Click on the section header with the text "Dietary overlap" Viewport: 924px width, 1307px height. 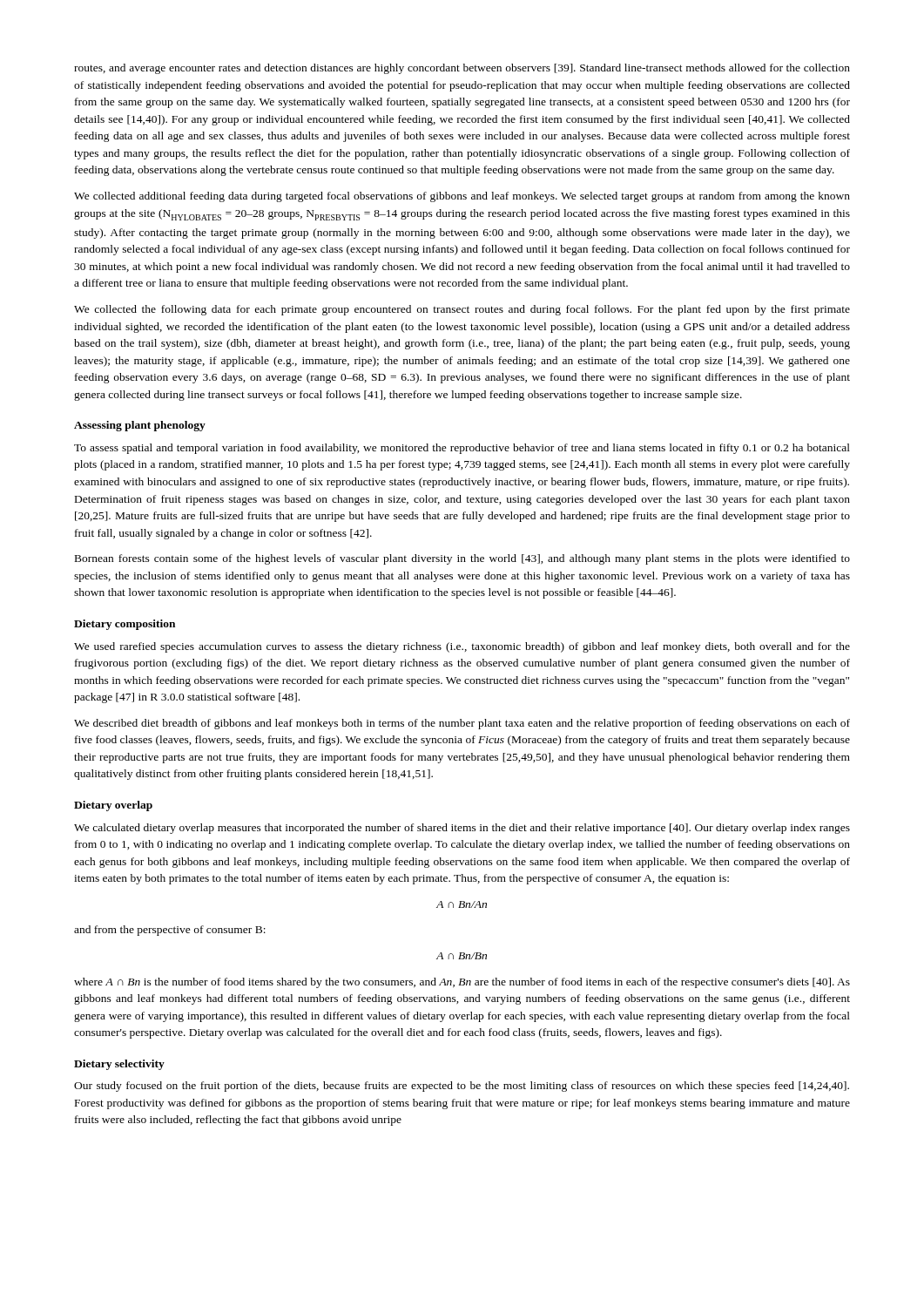click(x=113, y=805)
